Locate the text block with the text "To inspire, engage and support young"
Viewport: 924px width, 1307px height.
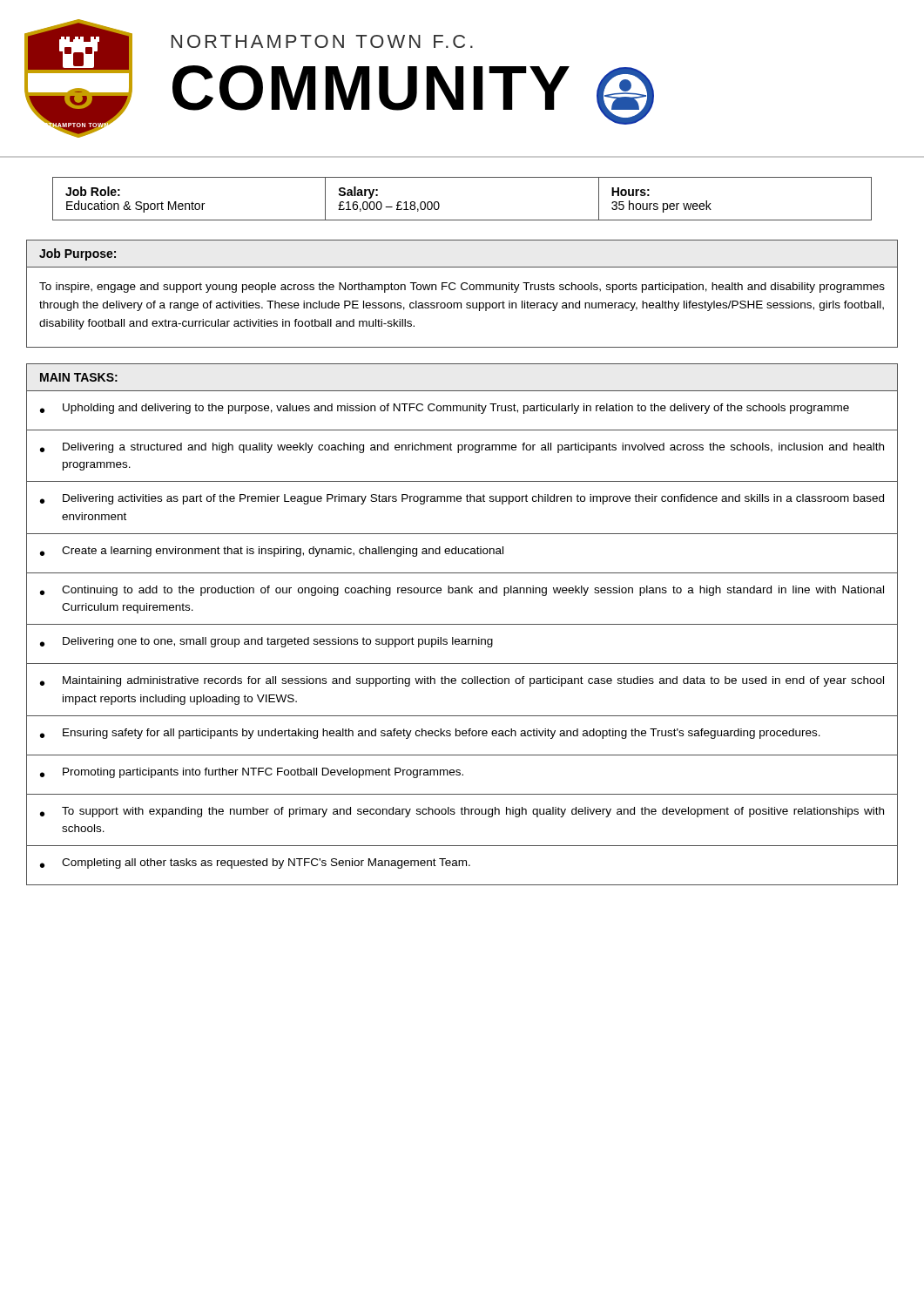coord(462,304)
